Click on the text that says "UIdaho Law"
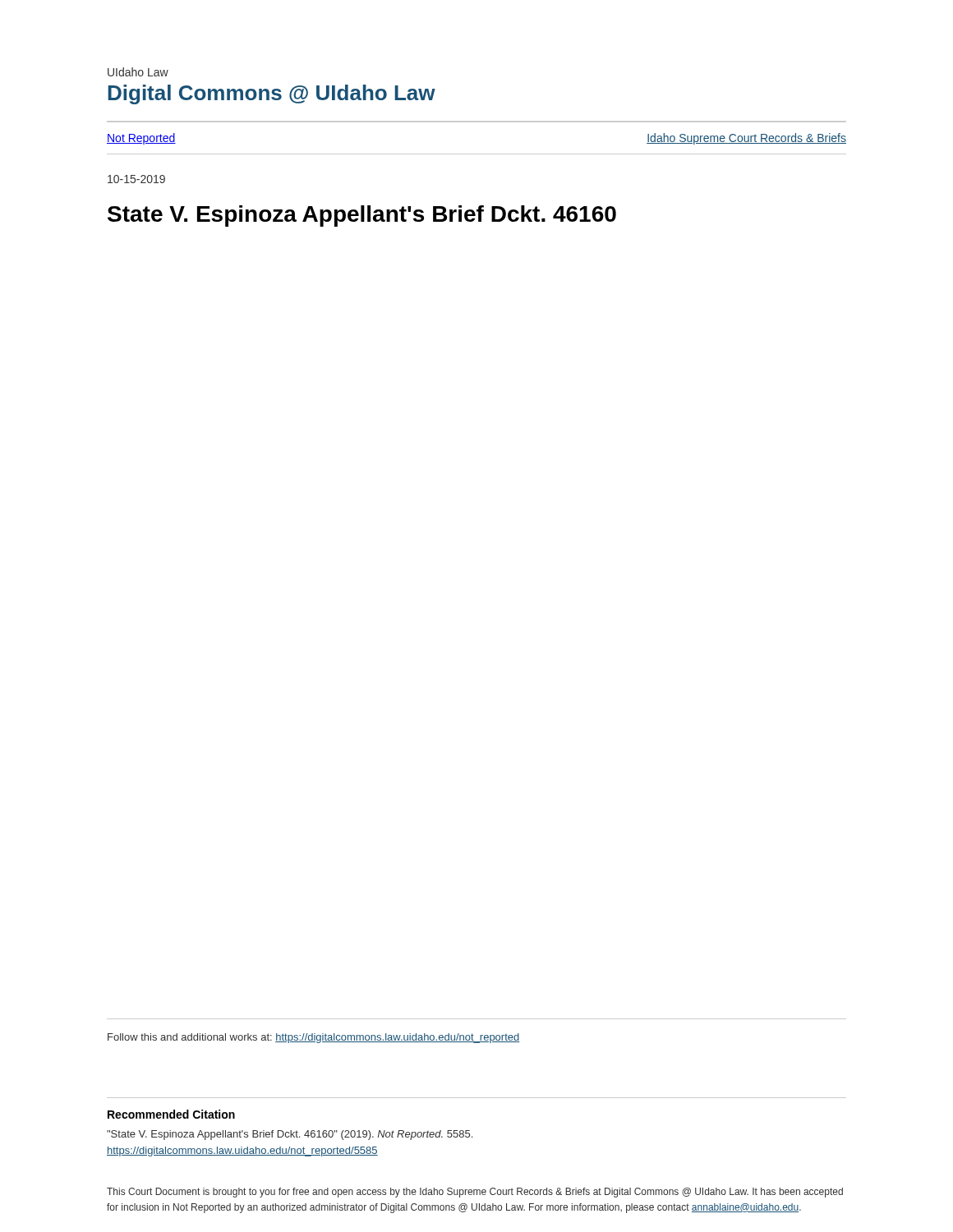Viewport: 953px width, 1232px height. (x=138, y=72)
